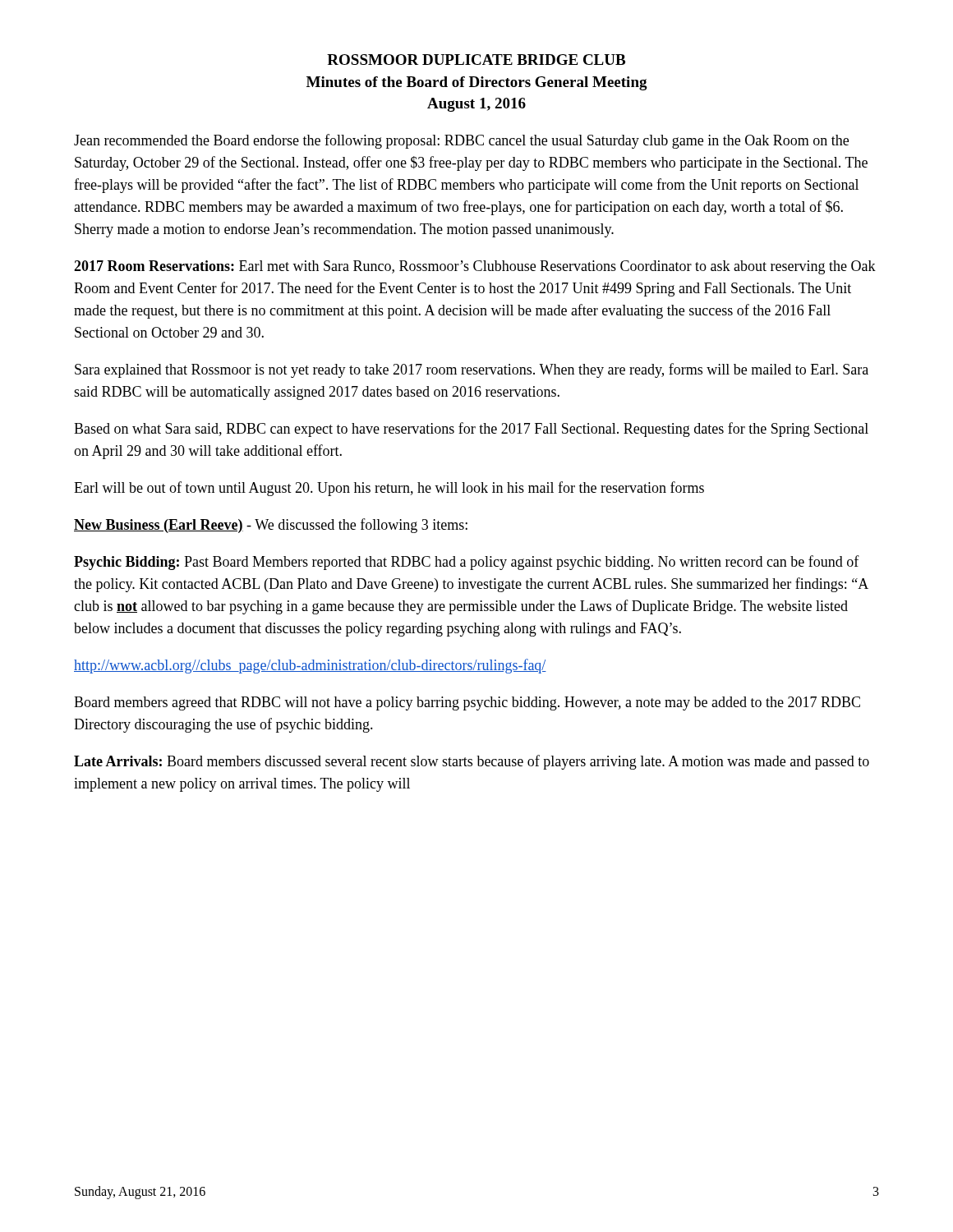Locate the text block that reads "Psychic Bidding: Past Board Members reported"

tap(471, 595)
